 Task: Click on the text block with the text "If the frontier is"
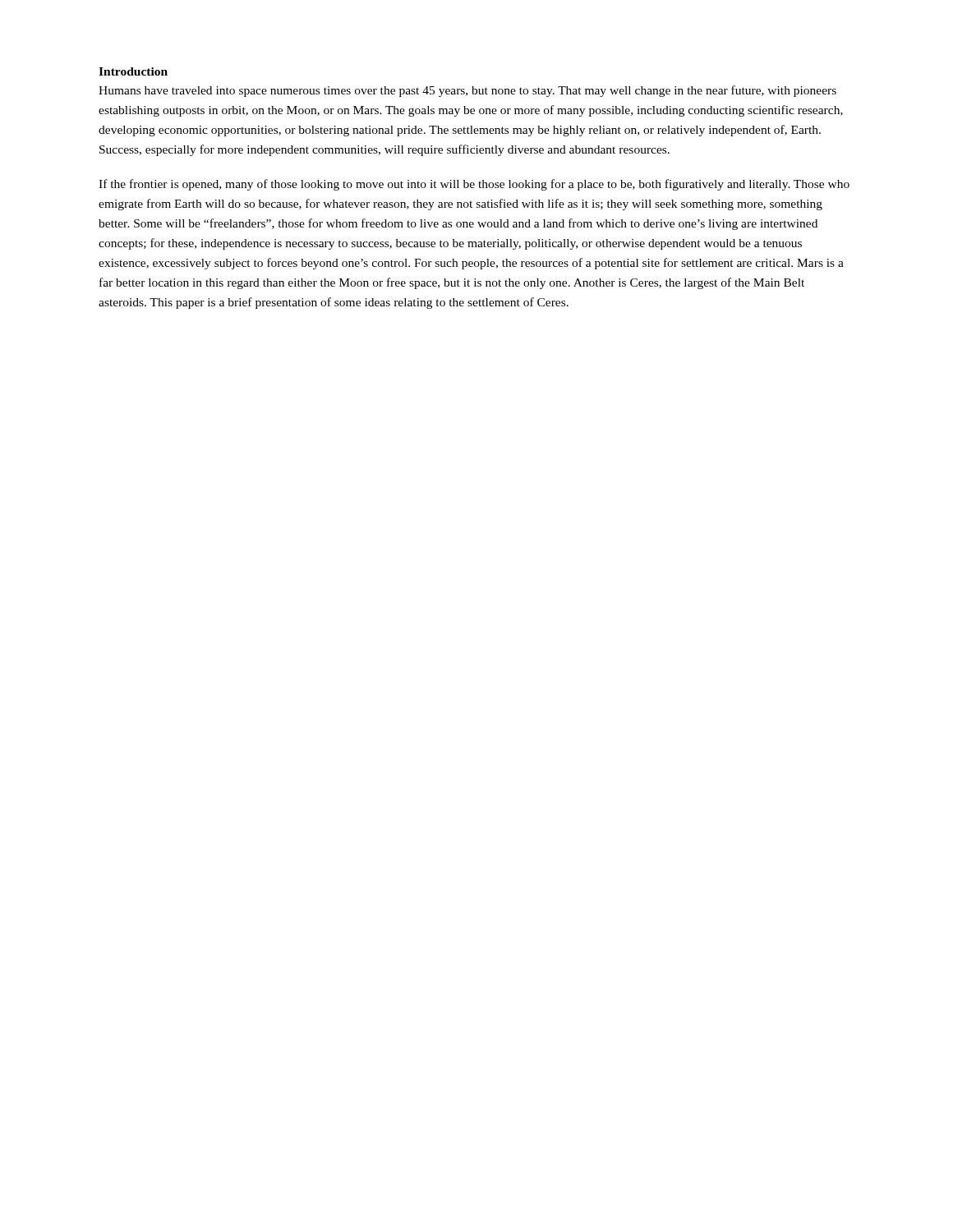(x=474, y=243)
